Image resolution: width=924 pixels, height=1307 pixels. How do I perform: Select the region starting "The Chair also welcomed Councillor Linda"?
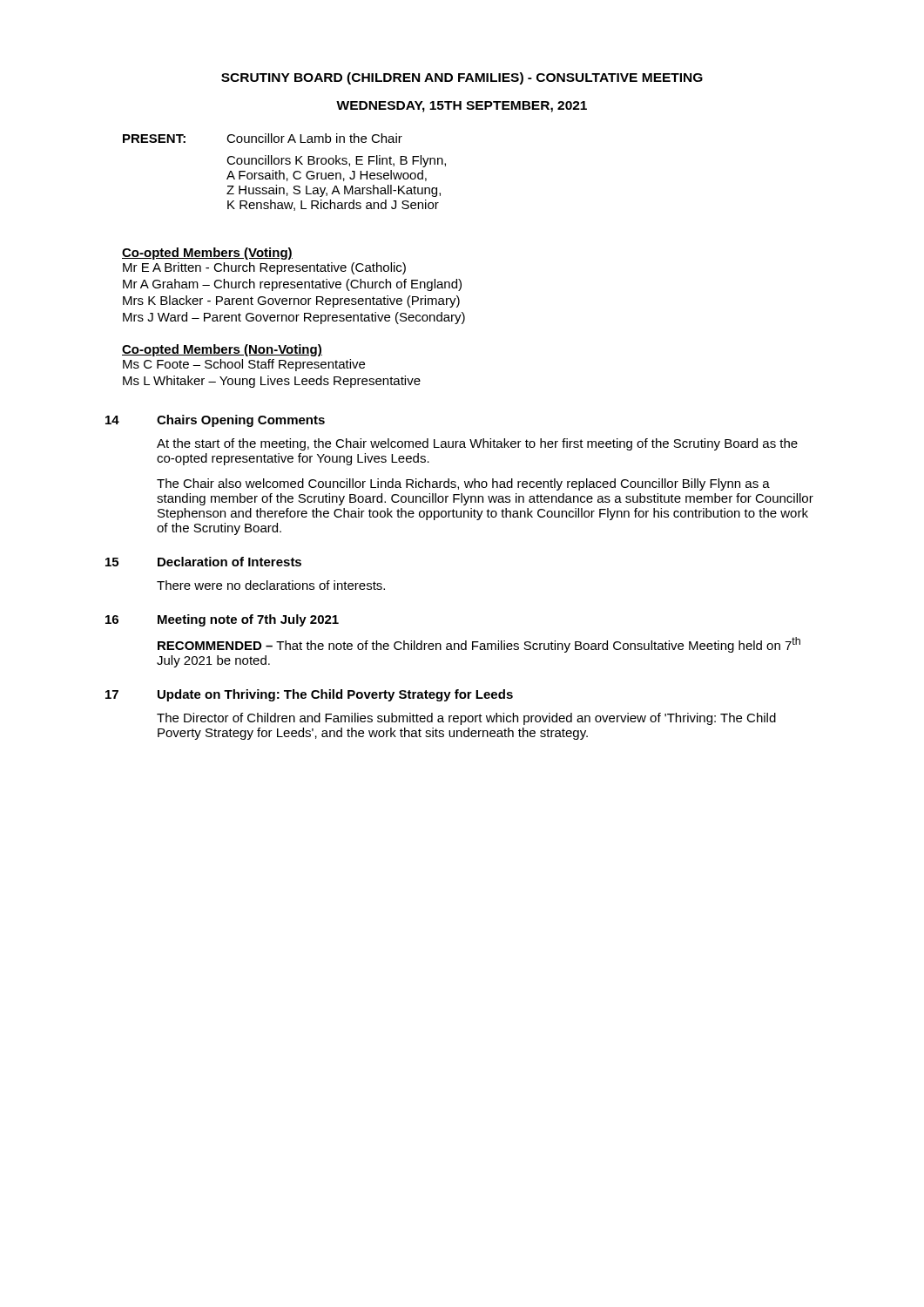click(x=485, y=505)
